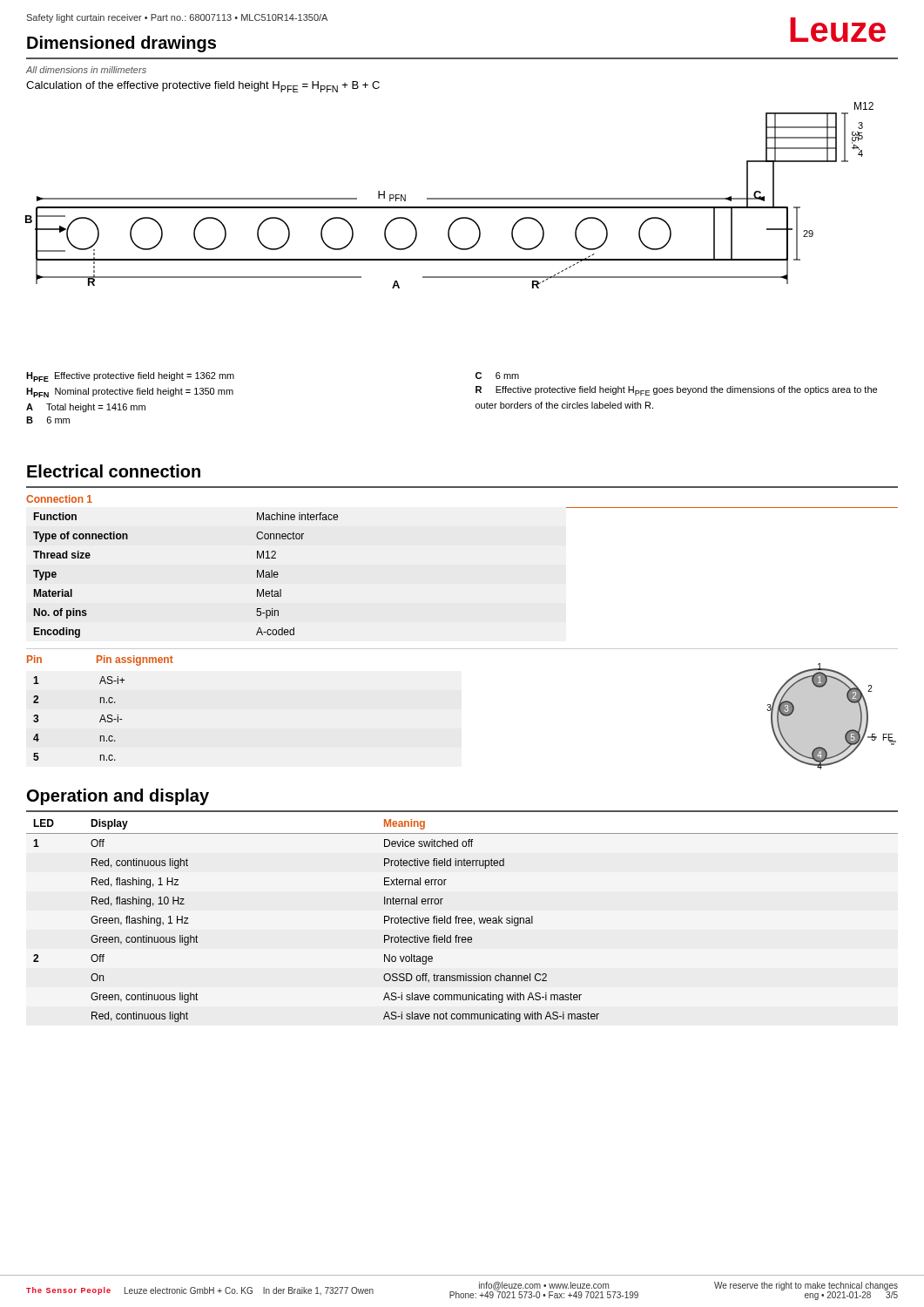Find the list item that says "A Total height = 1416 mm"
The width and height of the screenshot is (924, 1307).
[86, 407]
